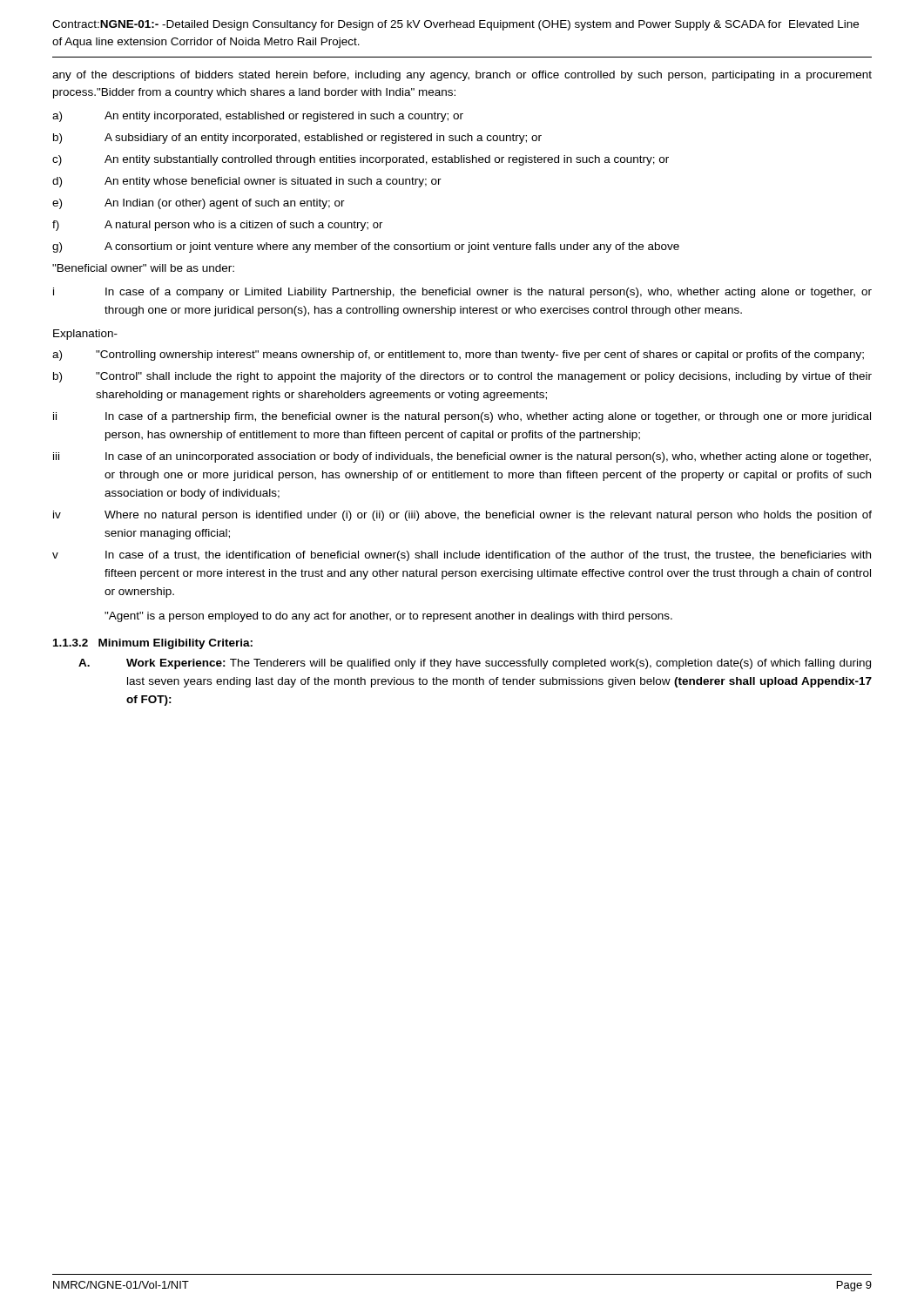Select the list item containing "a) An entity incorporated, established or registered in"
Screen dimensions: 1307x924
pyautogui.click(x=462, y=117)
